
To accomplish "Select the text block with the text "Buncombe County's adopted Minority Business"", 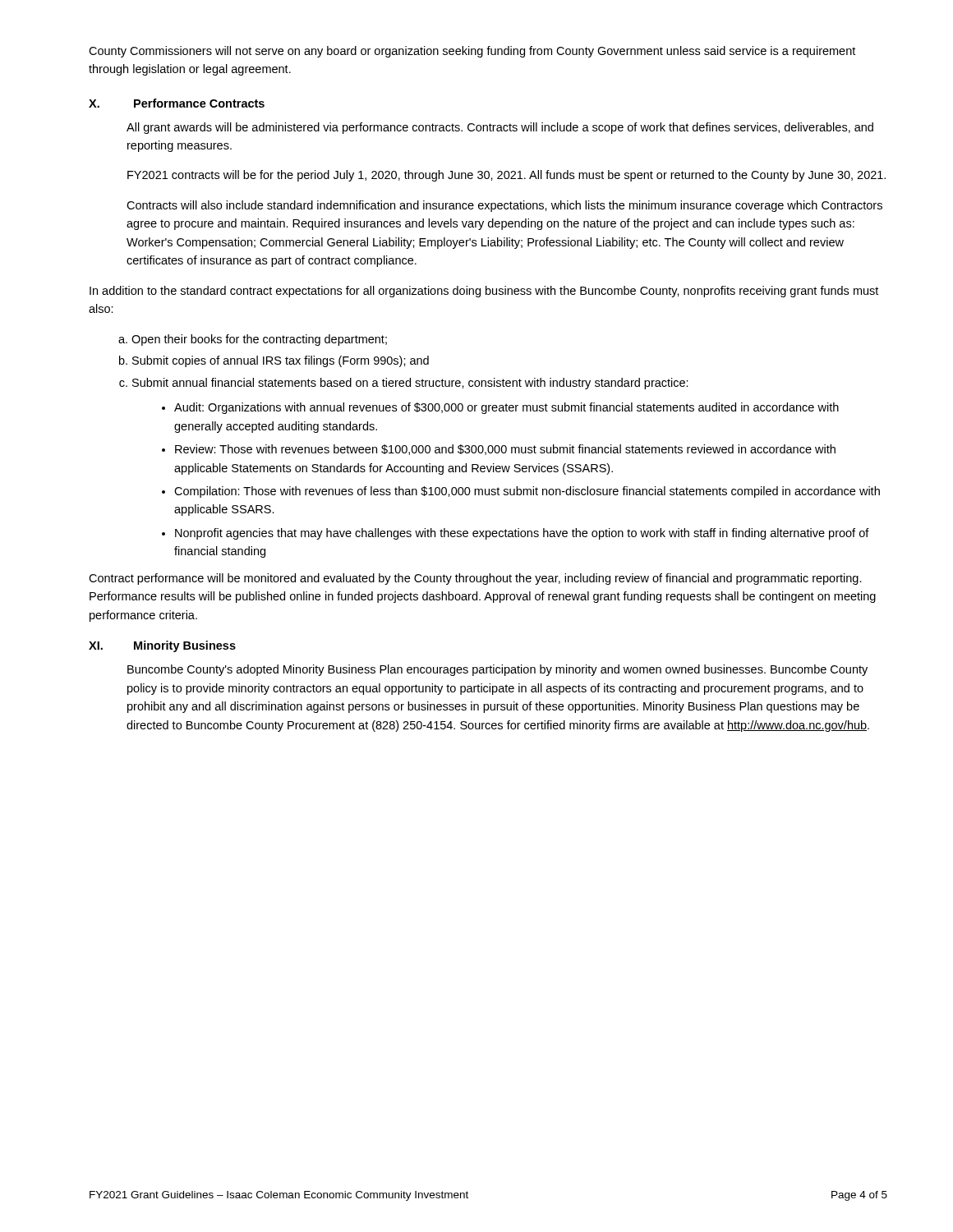I will pos(498,697).
